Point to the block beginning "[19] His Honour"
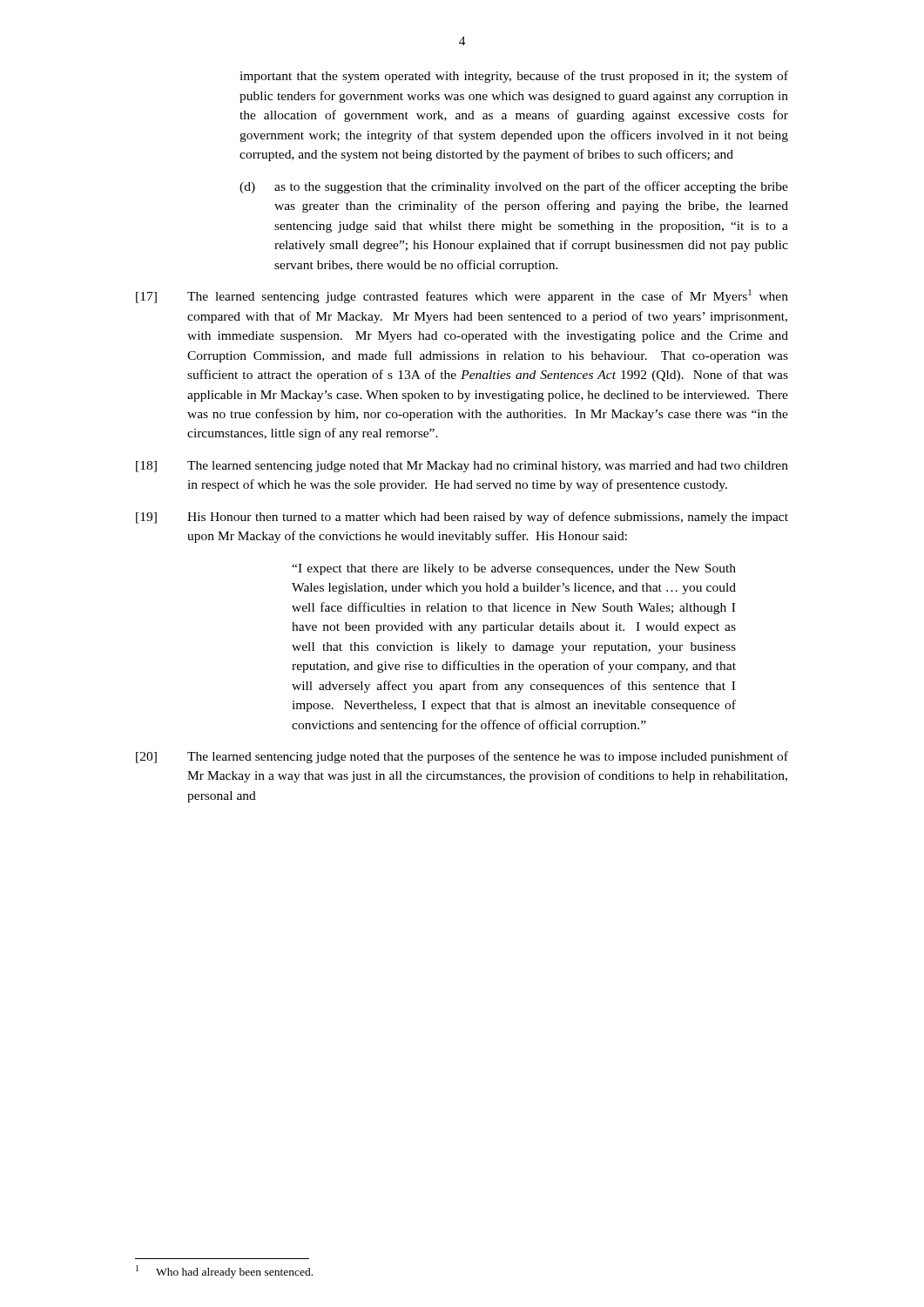This screenshot has height=1307, width=924. pyautogui.click(x=462, y=527)
